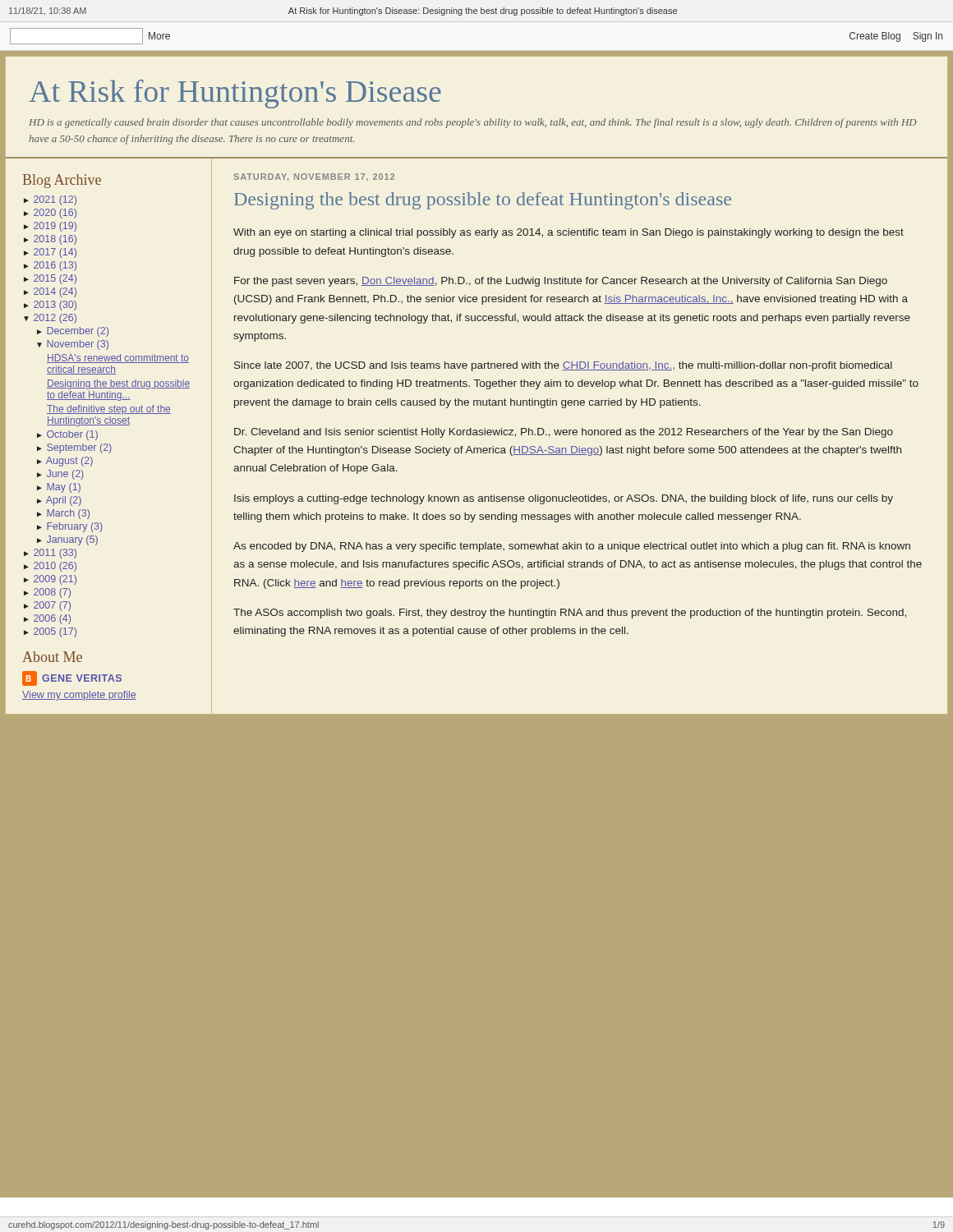
Task: Locate the list item with the text "► 2007 (7)"
Action: pos(47,606)
